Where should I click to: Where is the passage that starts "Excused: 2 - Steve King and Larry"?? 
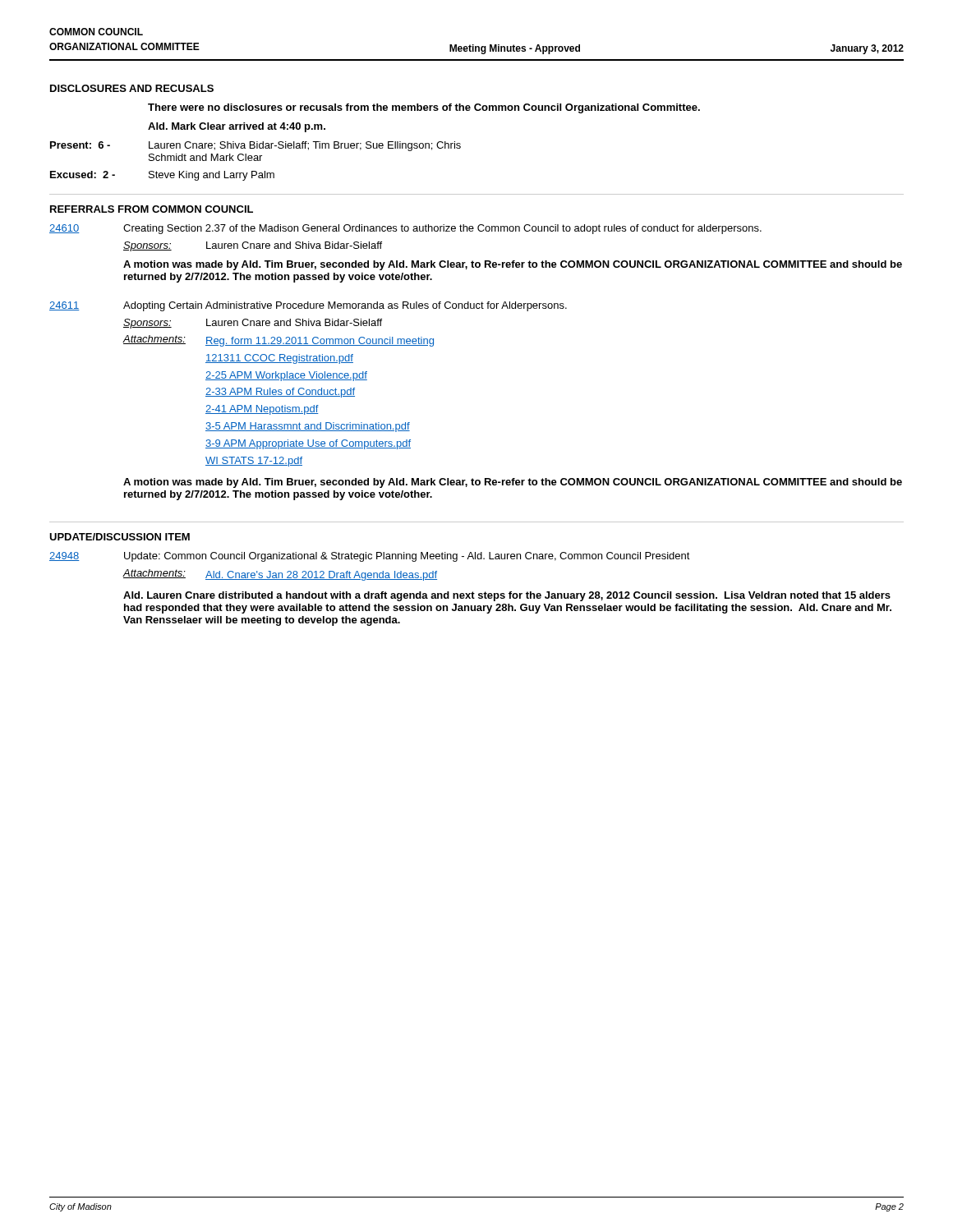(162, 176)
